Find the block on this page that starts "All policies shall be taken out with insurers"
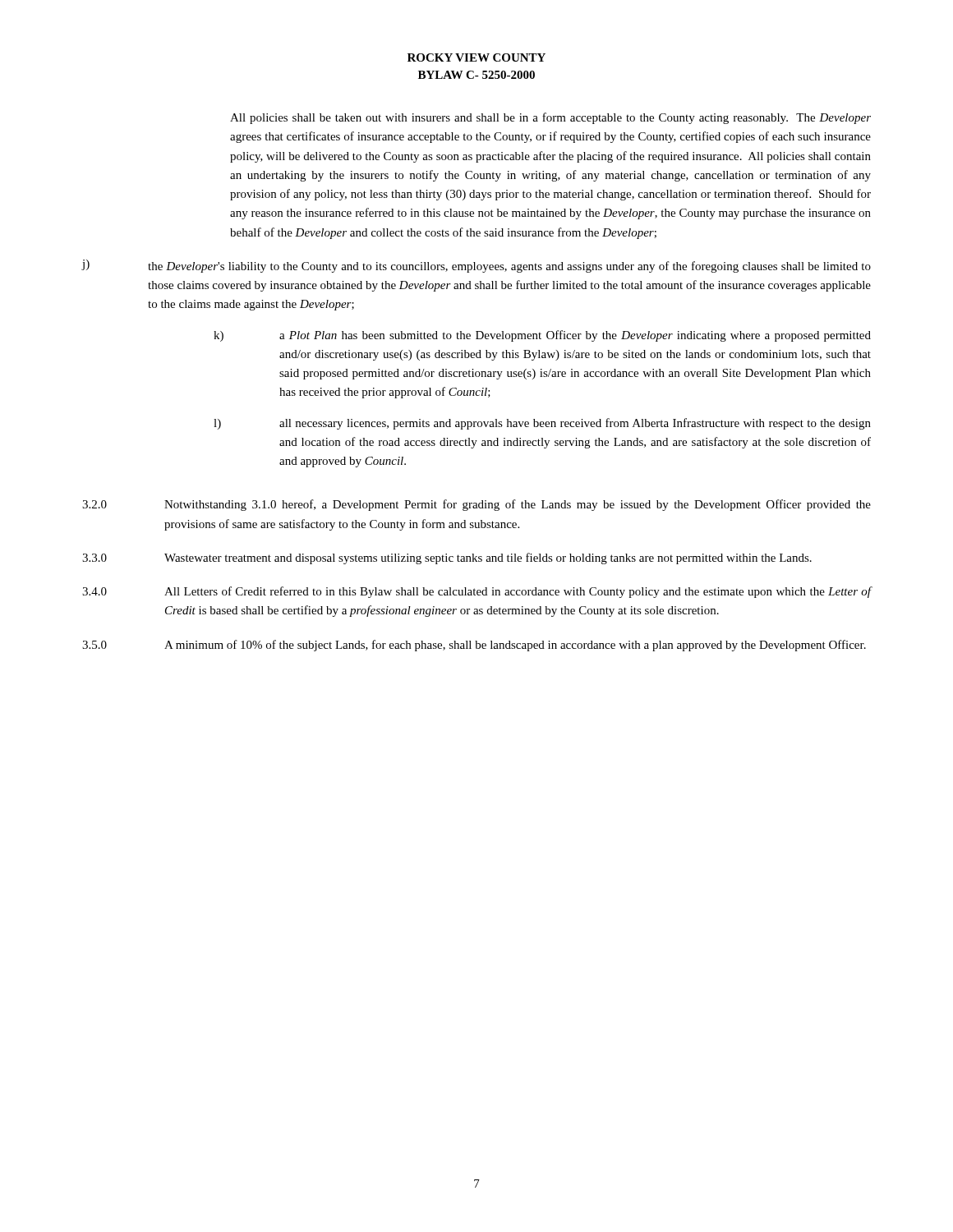The image size is (953, 1232). click(x=550, y=175)
